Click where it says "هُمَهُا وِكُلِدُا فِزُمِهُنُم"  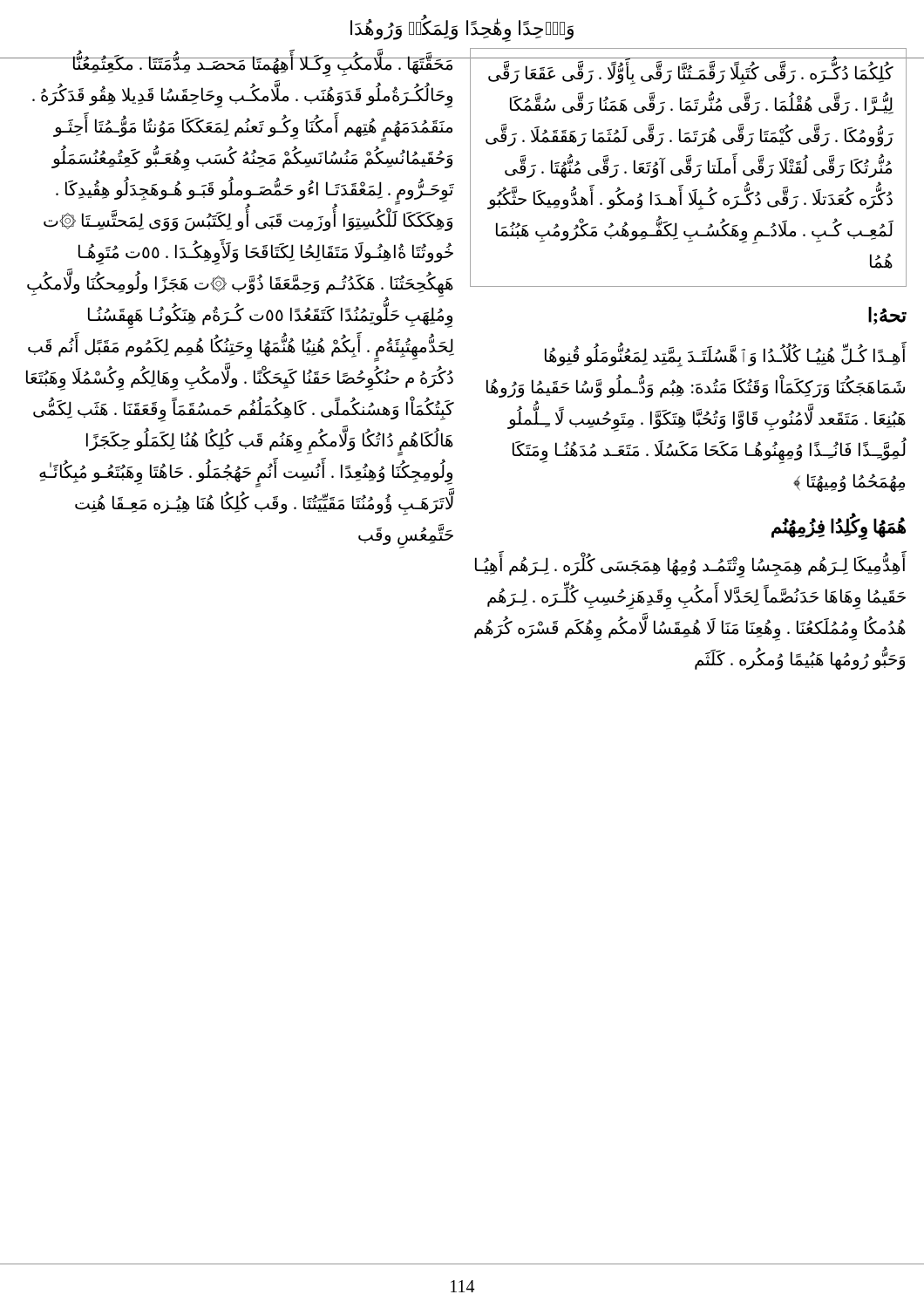(x=838, y=526)
